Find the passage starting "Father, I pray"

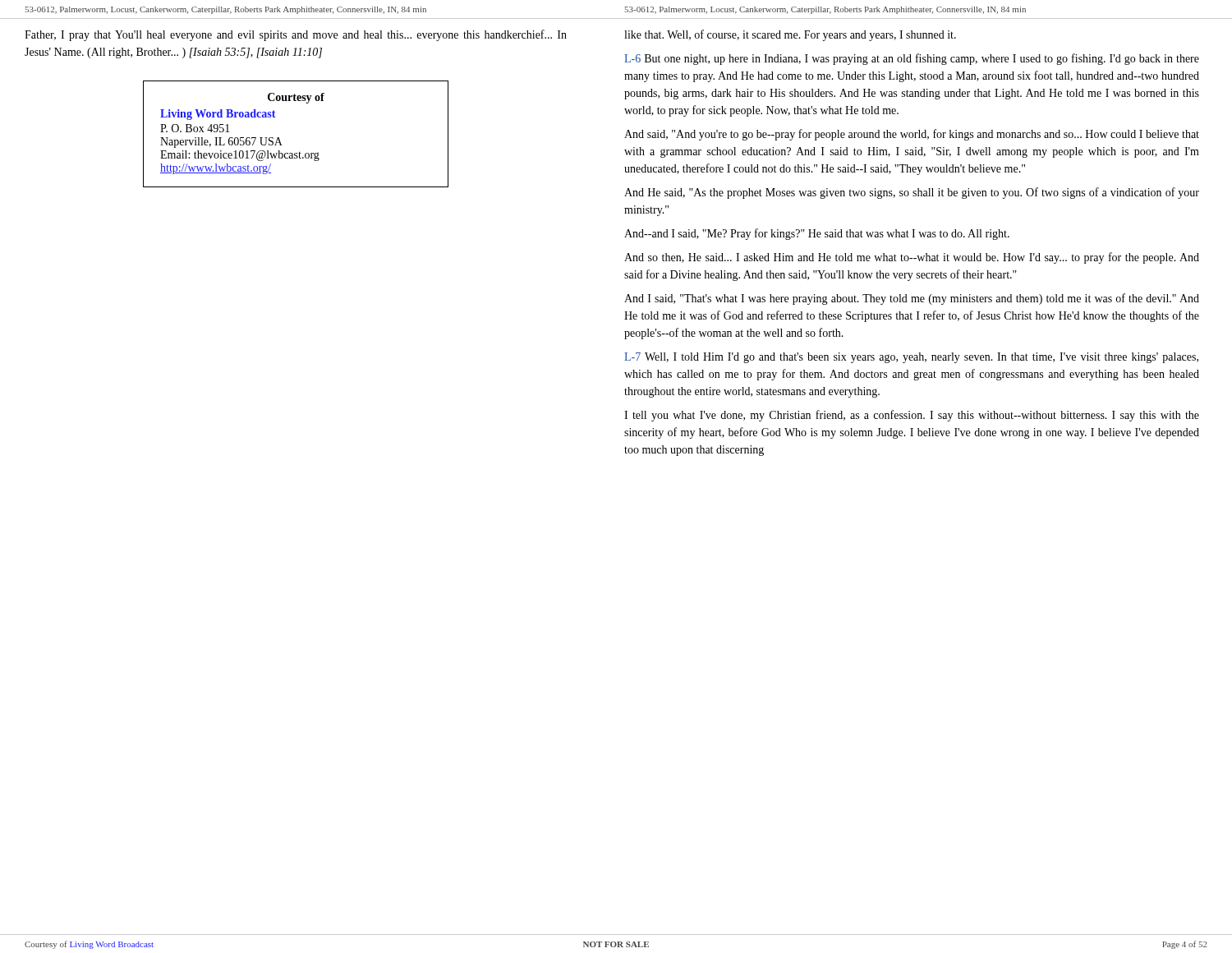[296, 44]
